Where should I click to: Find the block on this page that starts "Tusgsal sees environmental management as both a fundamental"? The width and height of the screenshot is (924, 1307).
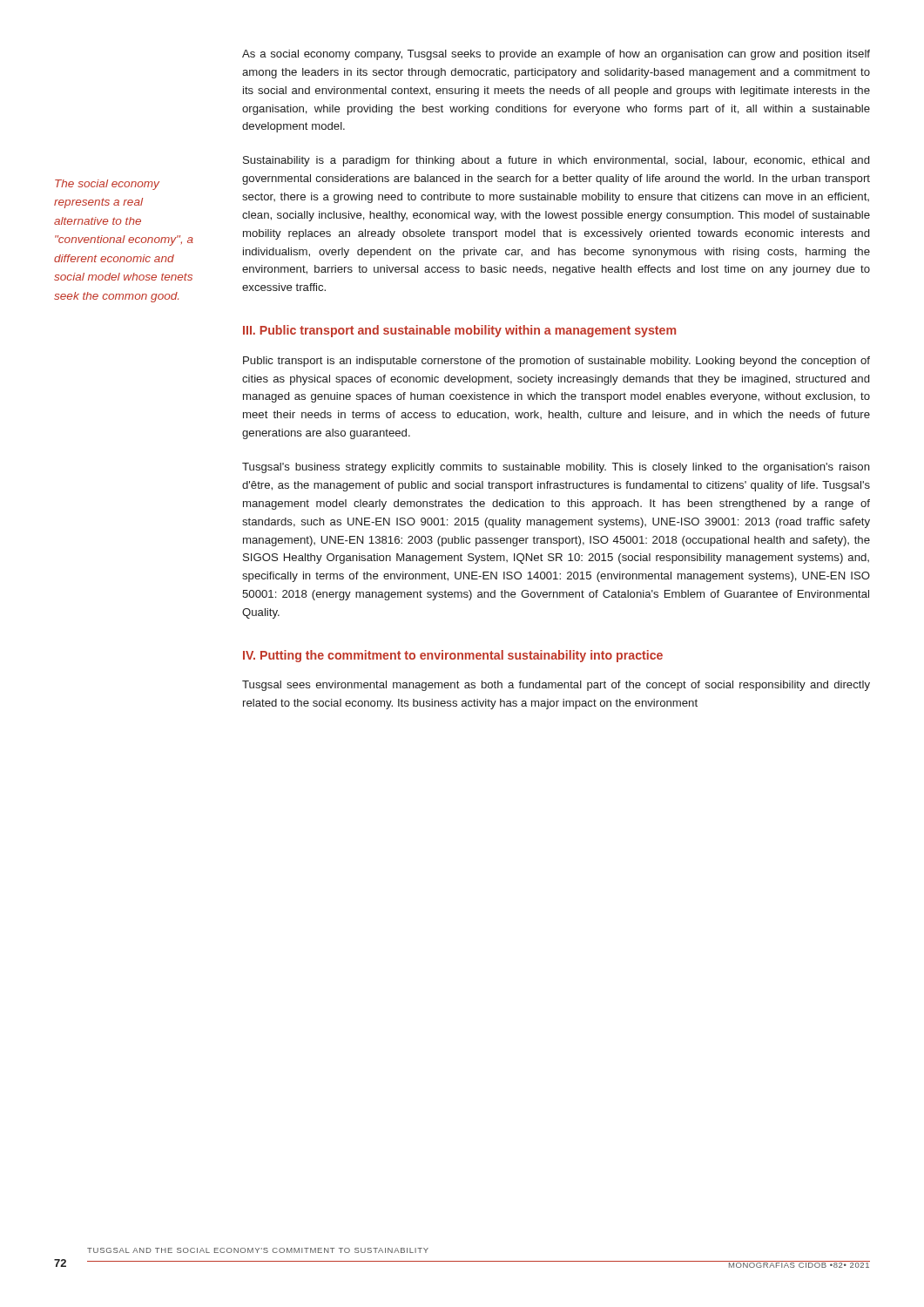tap(556, 694)
